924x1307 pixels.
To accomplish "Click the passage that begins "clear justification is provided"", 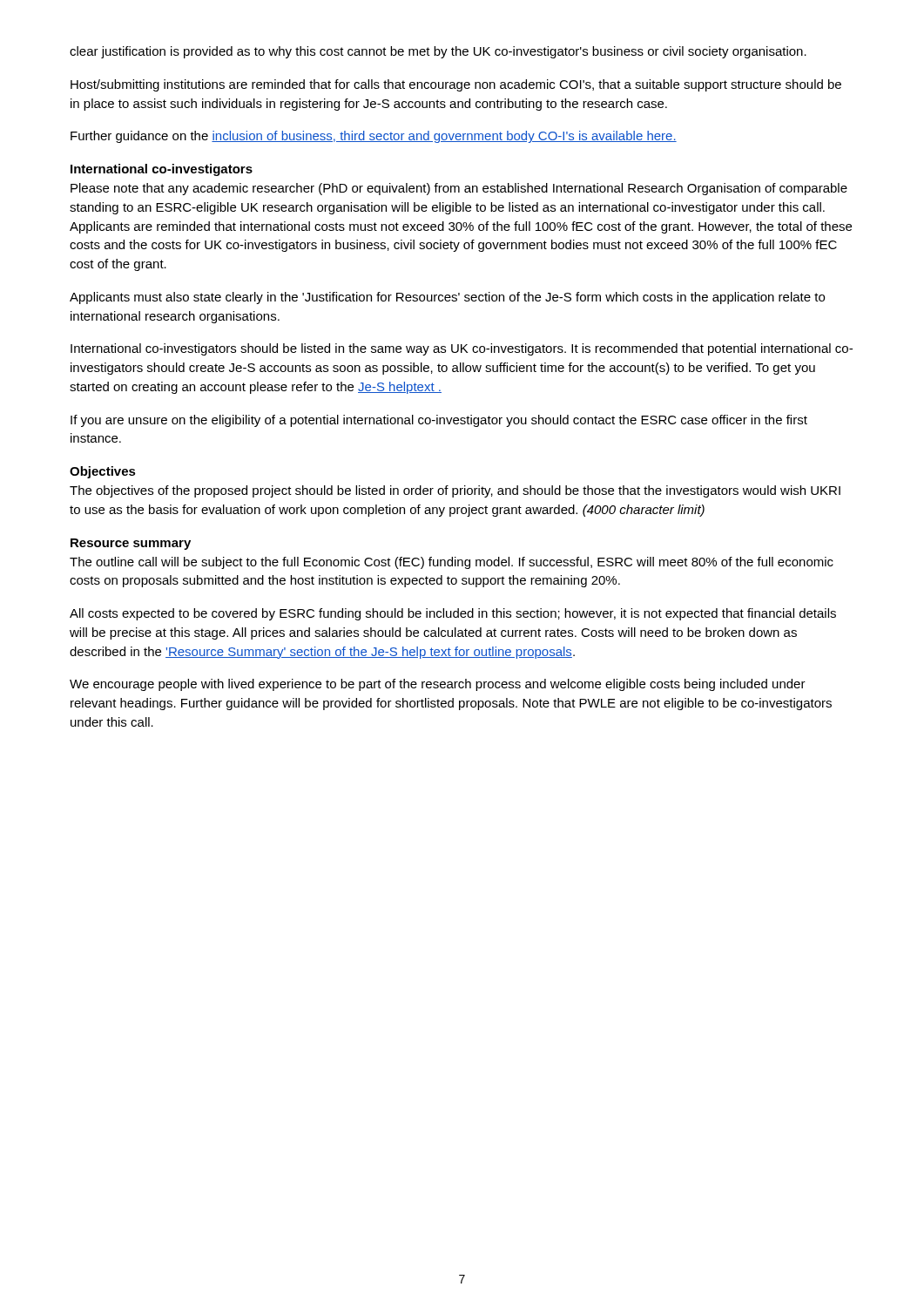I will [x=438, y=51].
